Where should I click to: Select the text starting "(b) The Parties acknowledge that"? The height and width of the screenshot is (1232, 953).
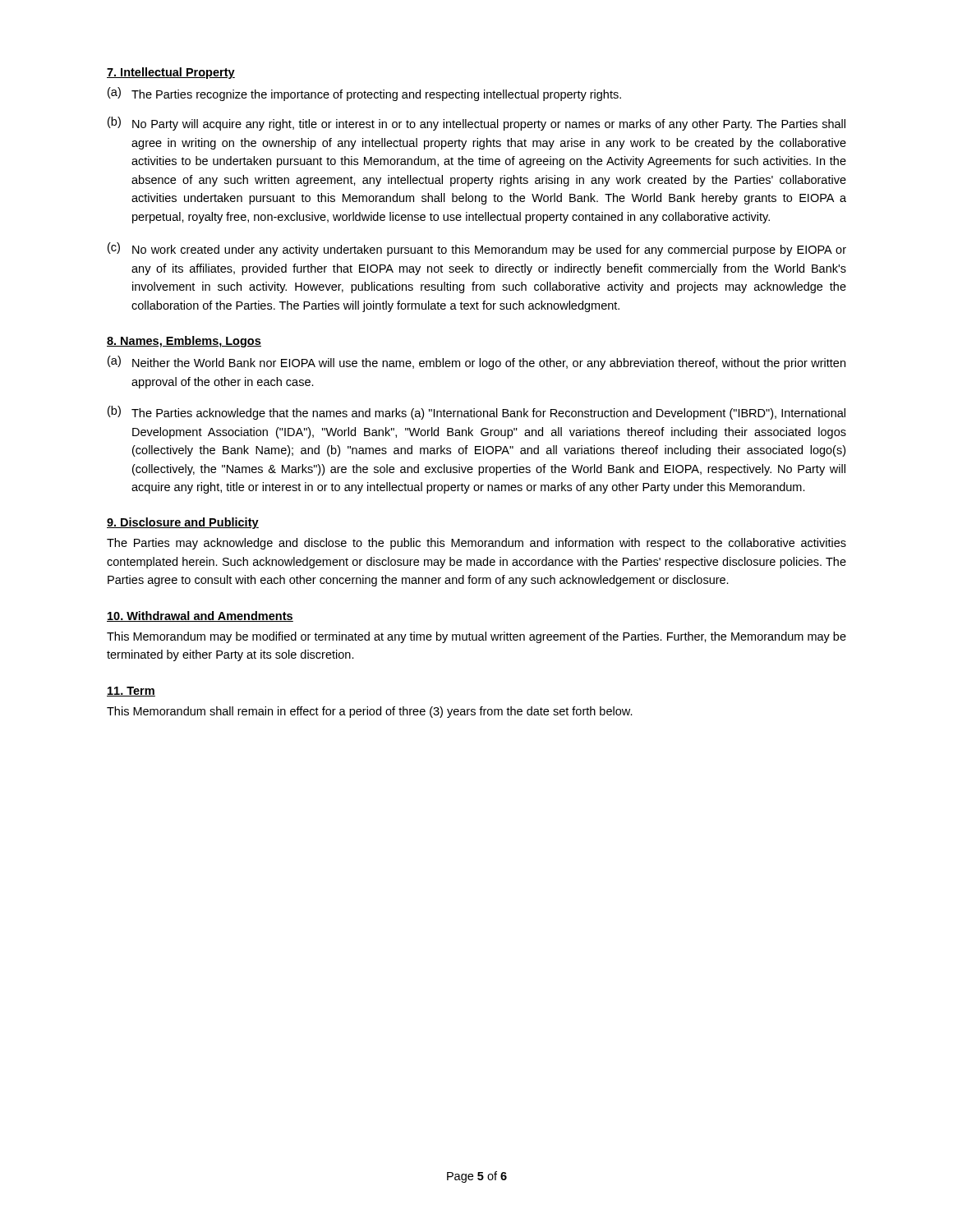[476, 450]
